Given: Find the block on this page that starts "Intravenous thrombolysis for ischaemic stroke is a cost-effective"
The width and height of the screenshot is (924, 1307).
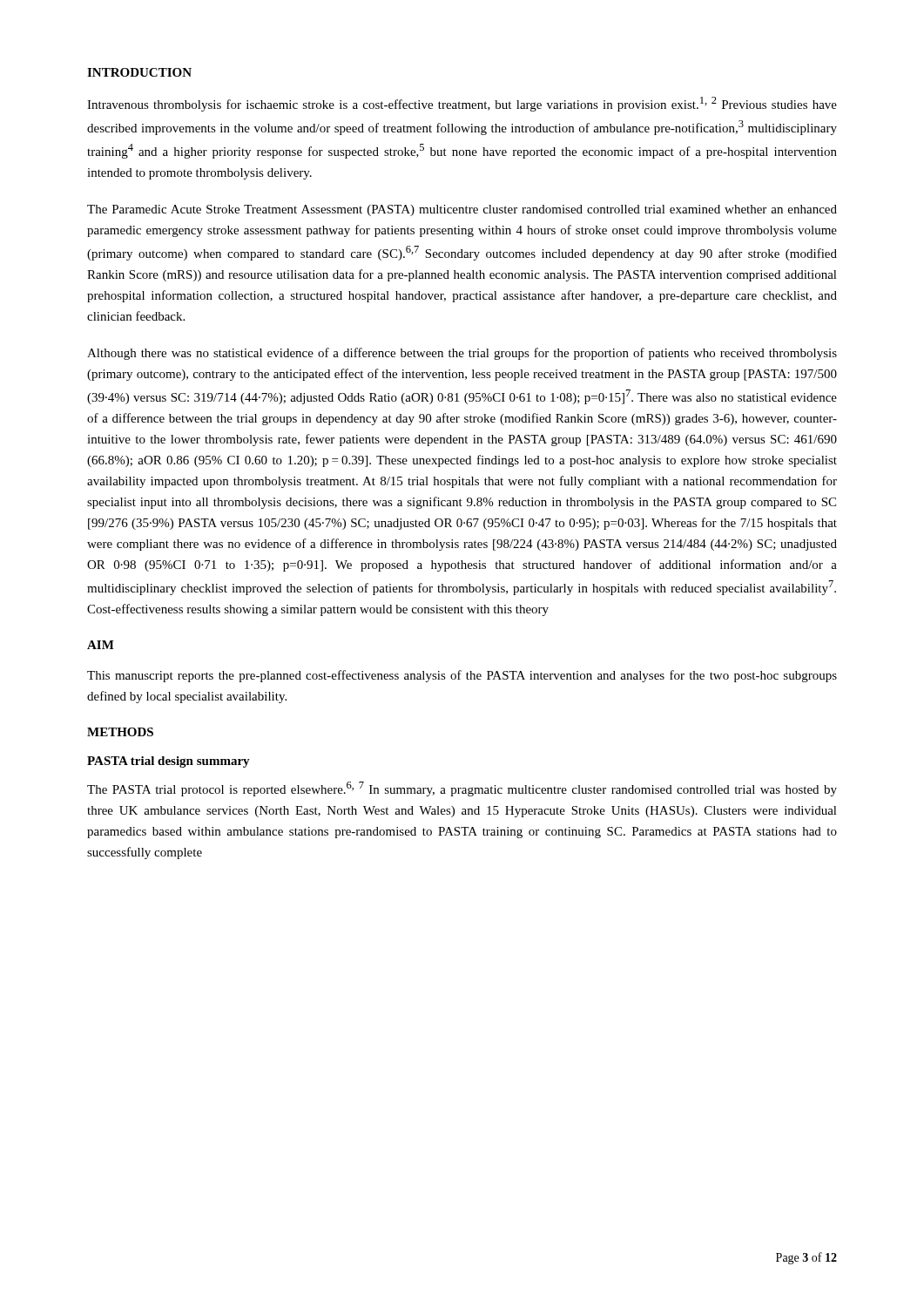Looking at the screenshot, I should 462,137.
